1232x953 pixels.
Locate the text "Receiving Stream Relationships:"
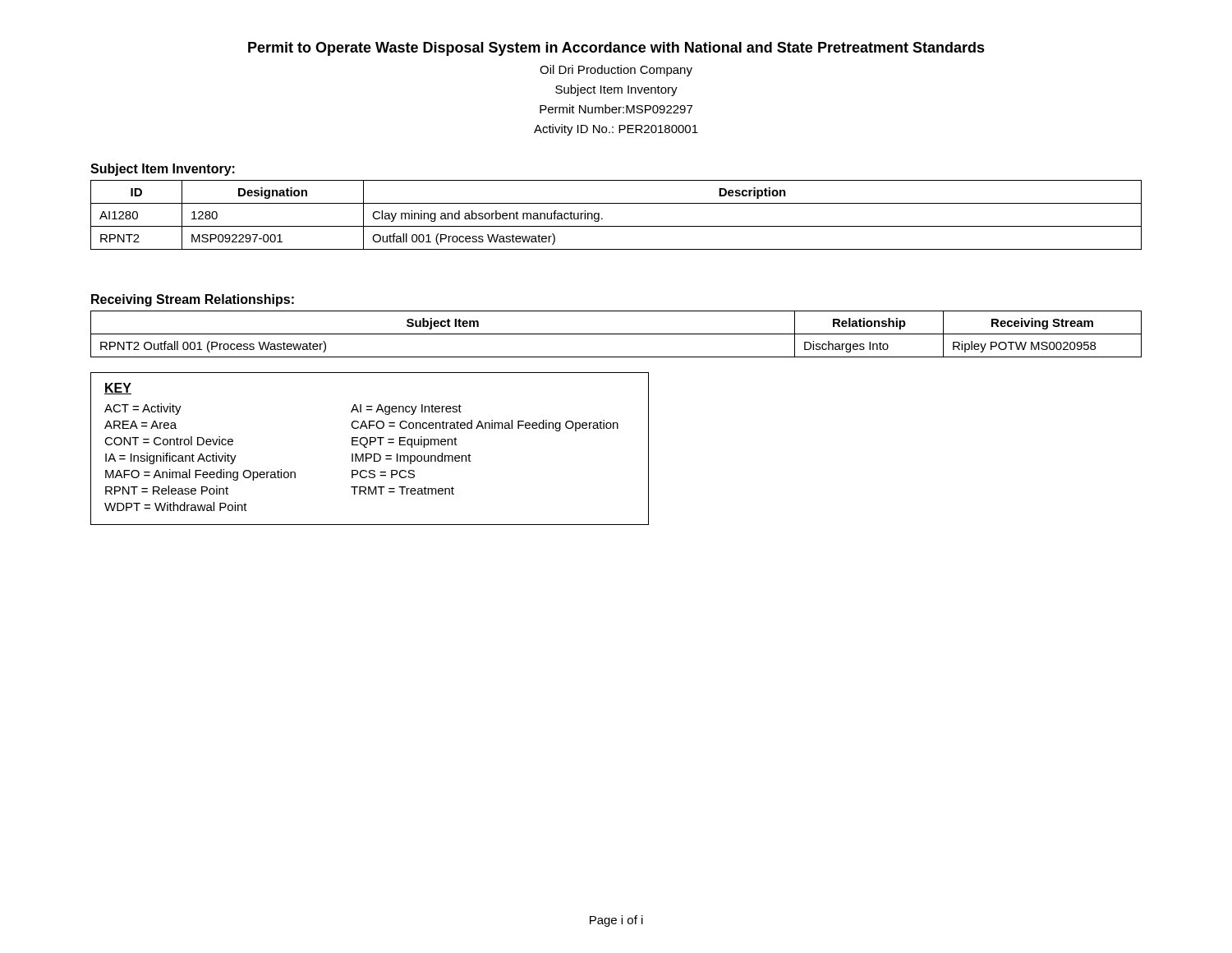pos(193,299)
